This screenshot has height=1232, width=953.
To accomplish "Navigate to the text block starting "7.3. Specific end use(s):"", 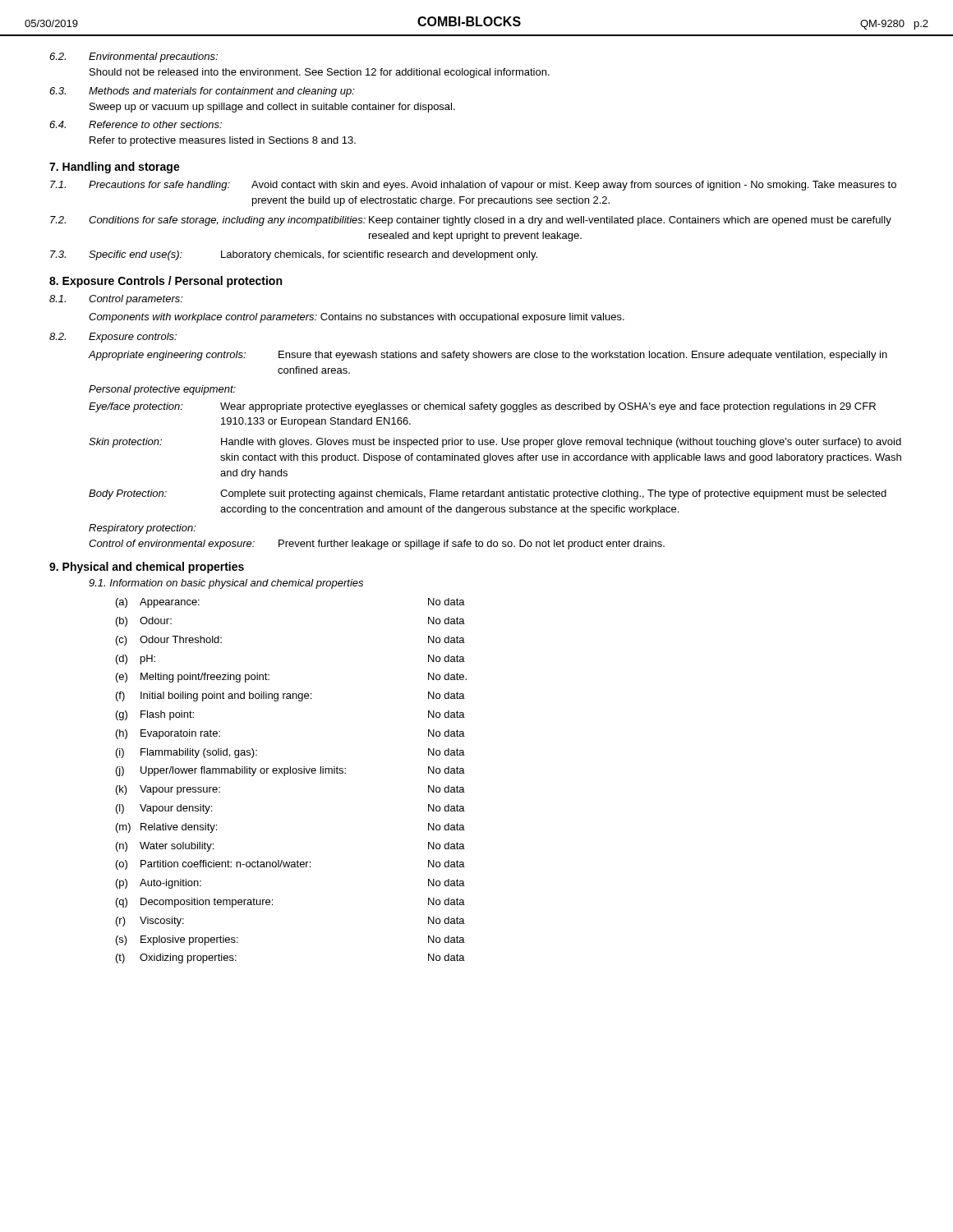I will coord(476,255).
